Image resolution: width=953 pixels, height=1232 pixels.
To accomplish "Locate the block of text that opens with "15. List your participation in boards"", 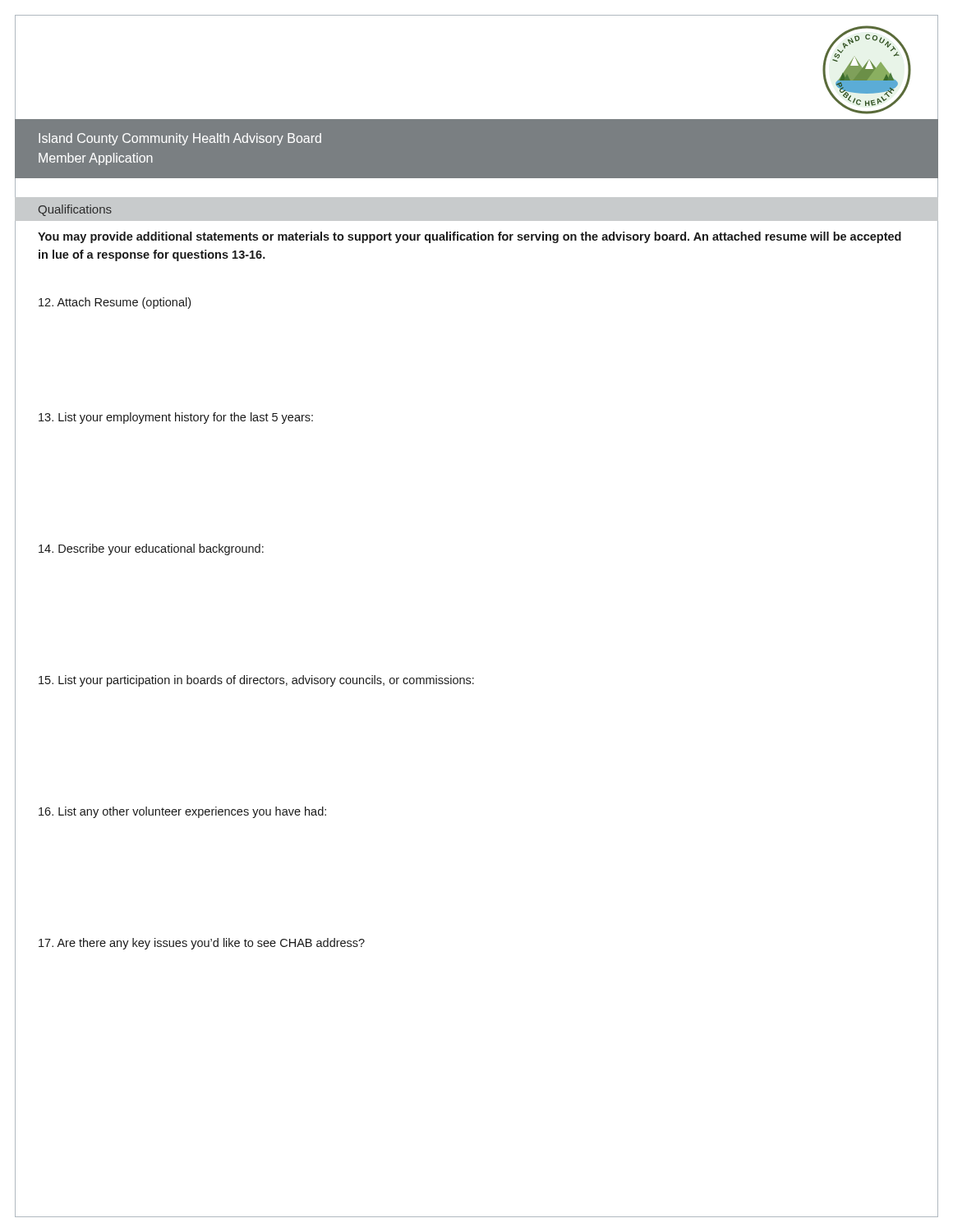I will 256,680.
